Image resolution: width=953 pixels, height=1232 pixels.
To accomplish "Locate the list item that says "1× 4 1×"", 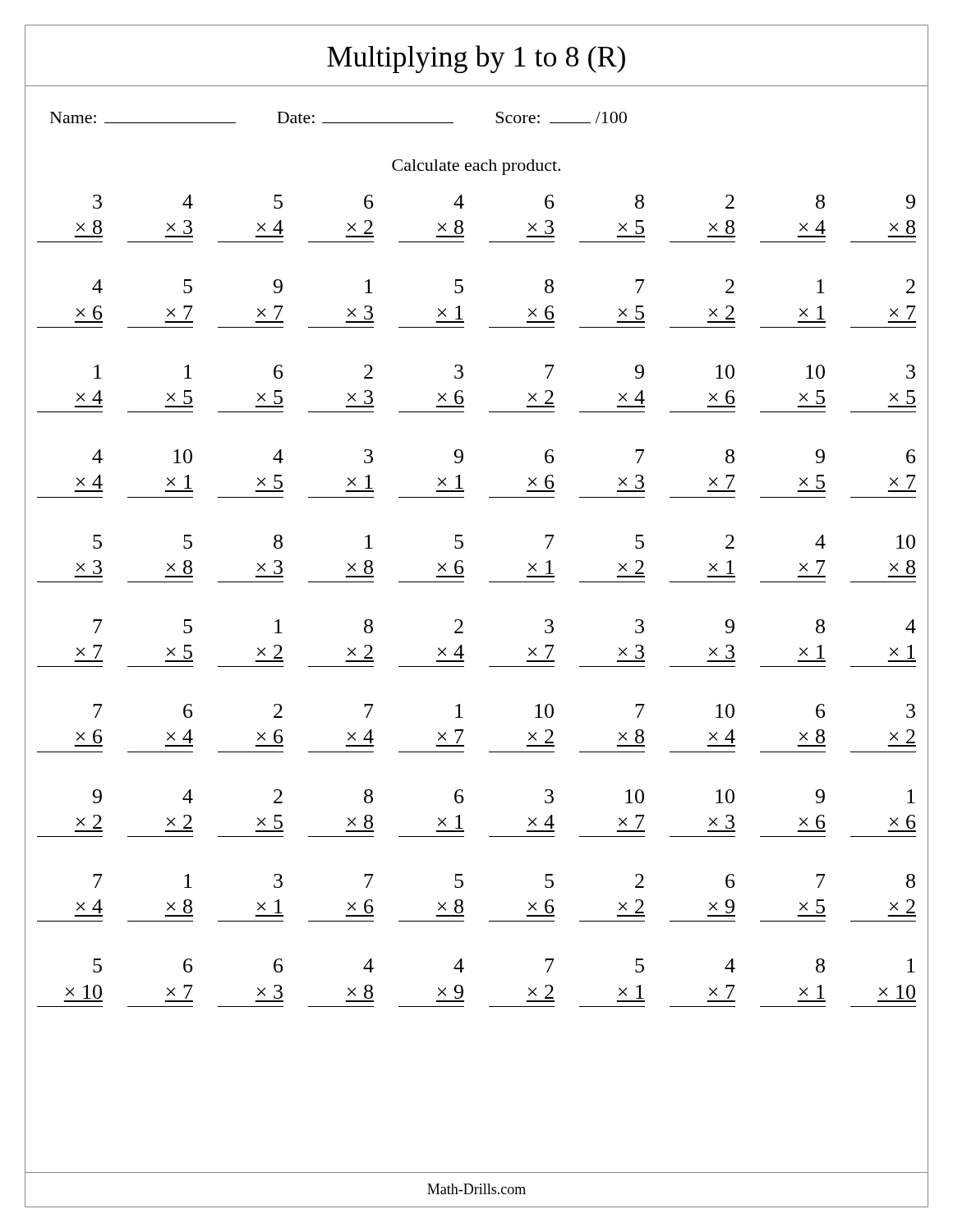I will (97, 372).
